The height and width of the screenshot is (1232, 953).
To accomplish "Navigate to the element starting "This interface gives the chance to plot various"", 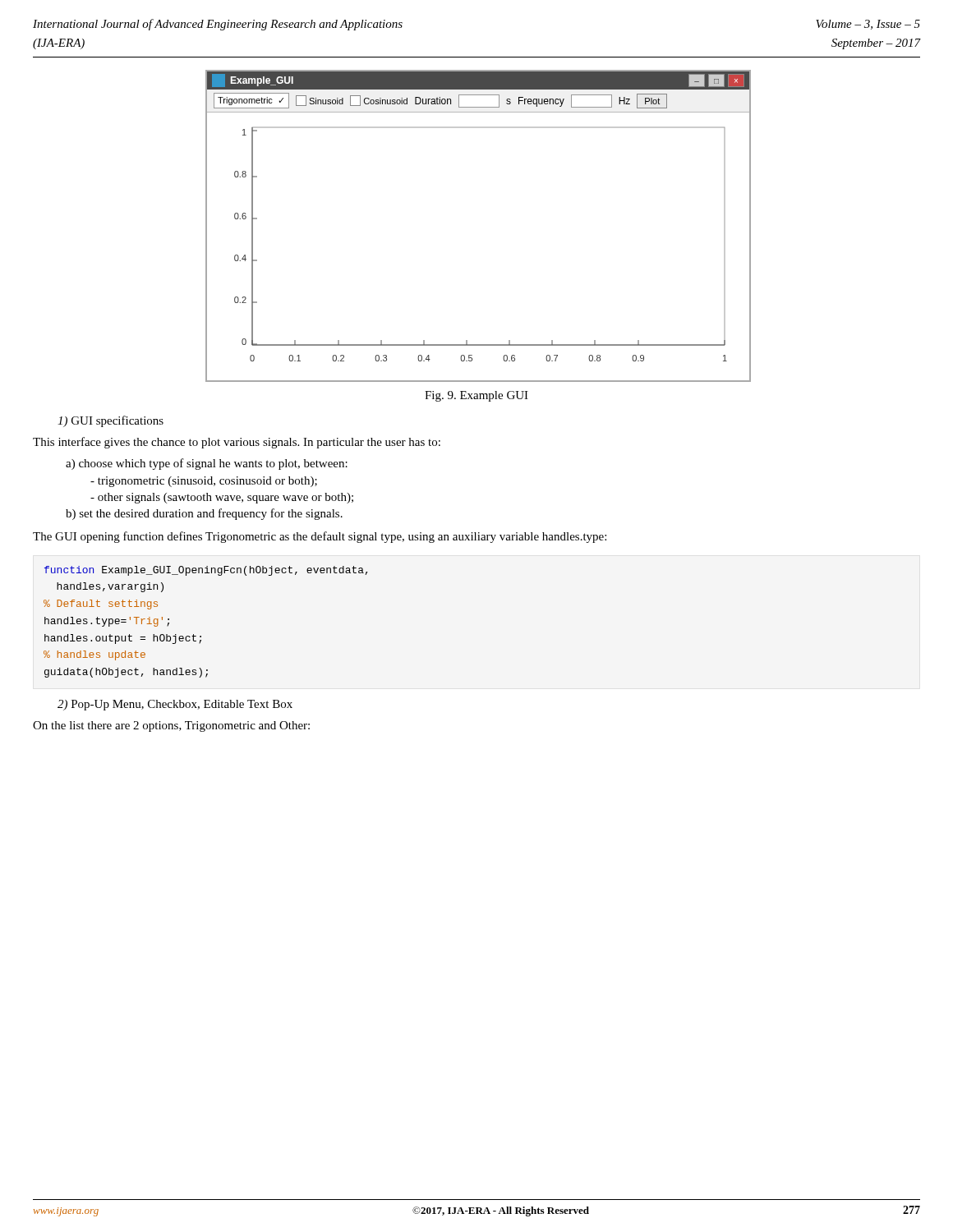I will [x=237, y=442].
